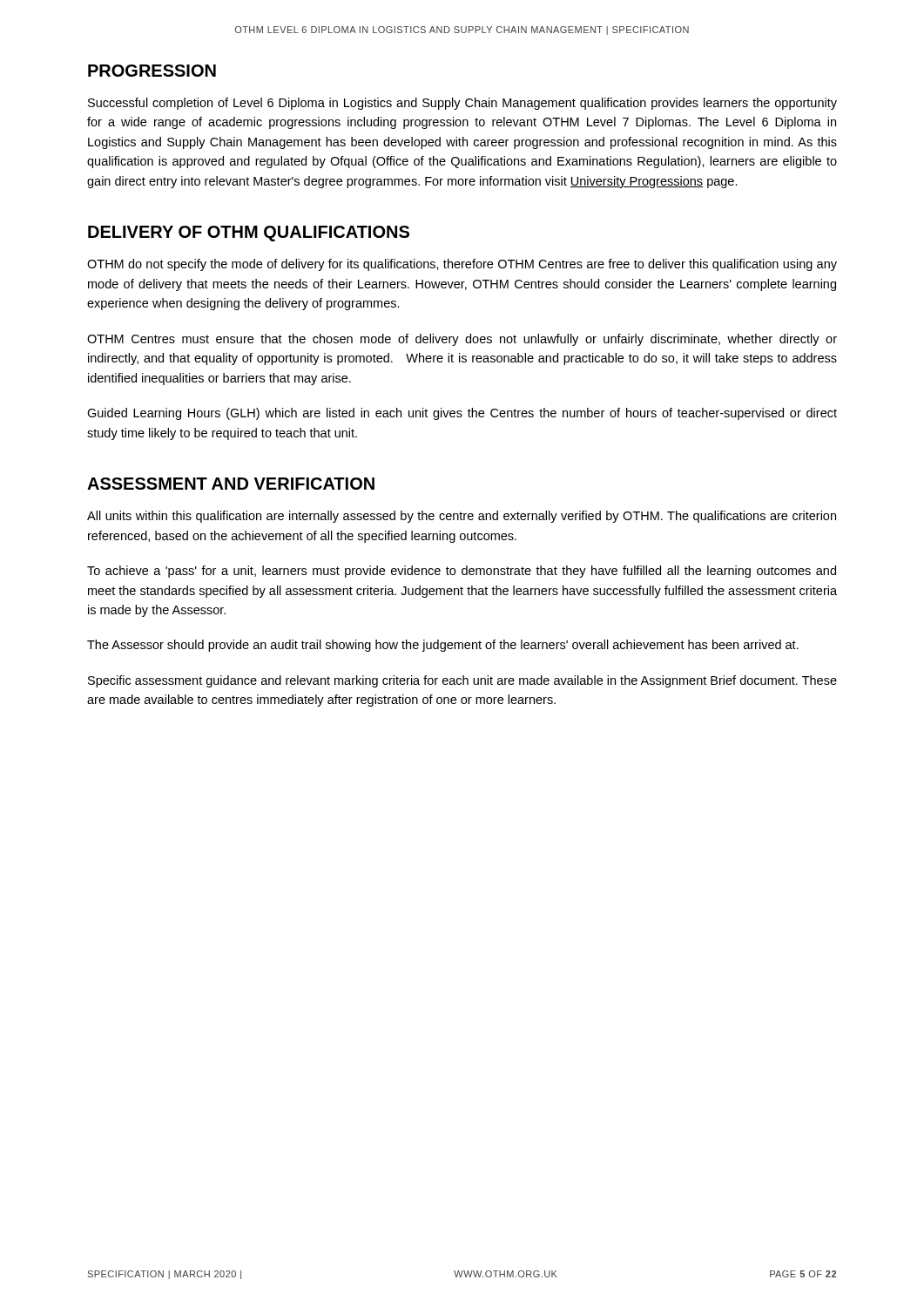This screenshot has width=924, height=1307.
Task: Find the block on this page that starts "The Assessor should provide an audit trail"
Action: [443, 645]
